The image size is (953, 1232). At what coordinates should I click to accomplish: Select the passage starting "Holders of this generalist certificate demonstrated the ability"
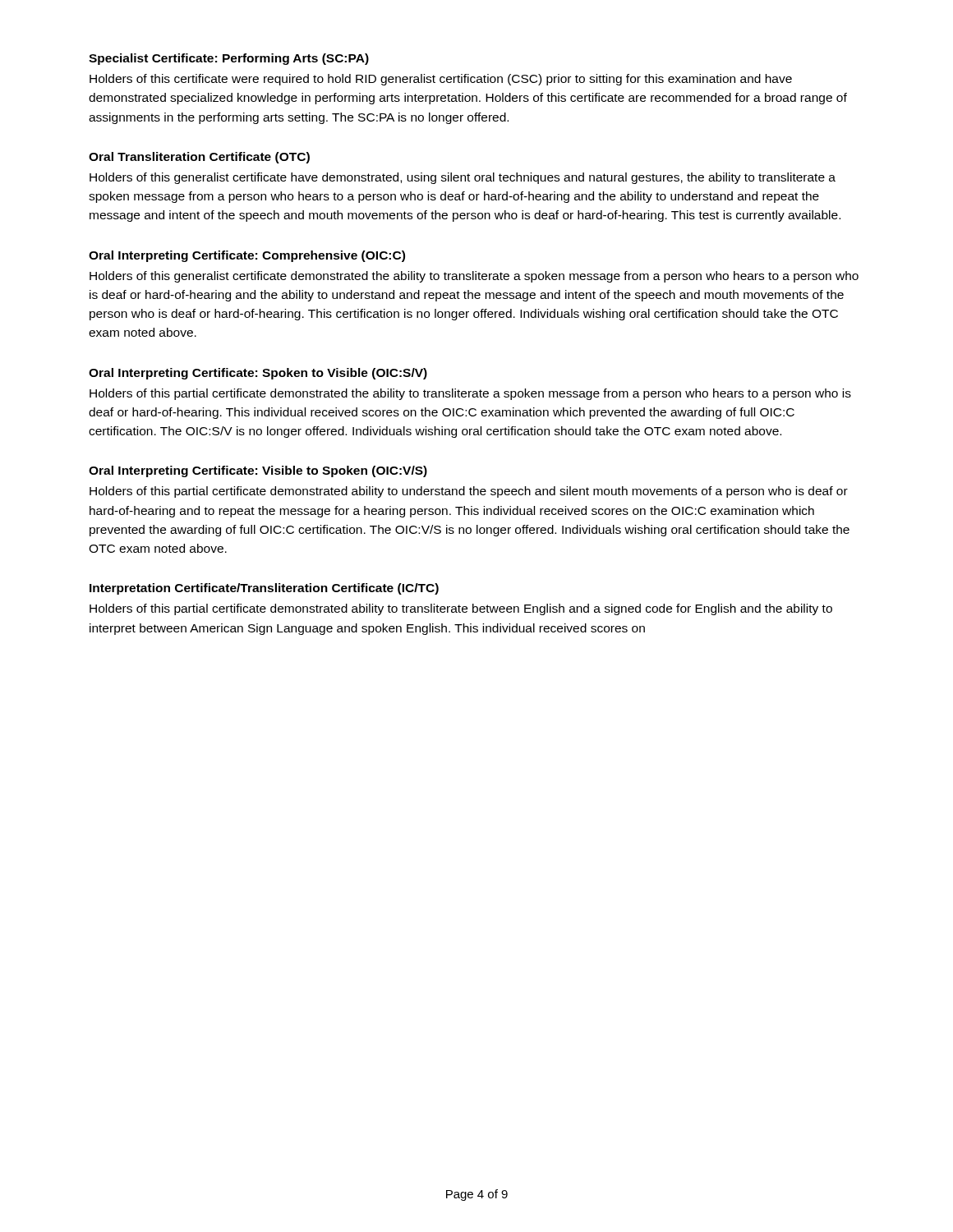point(474,304)
